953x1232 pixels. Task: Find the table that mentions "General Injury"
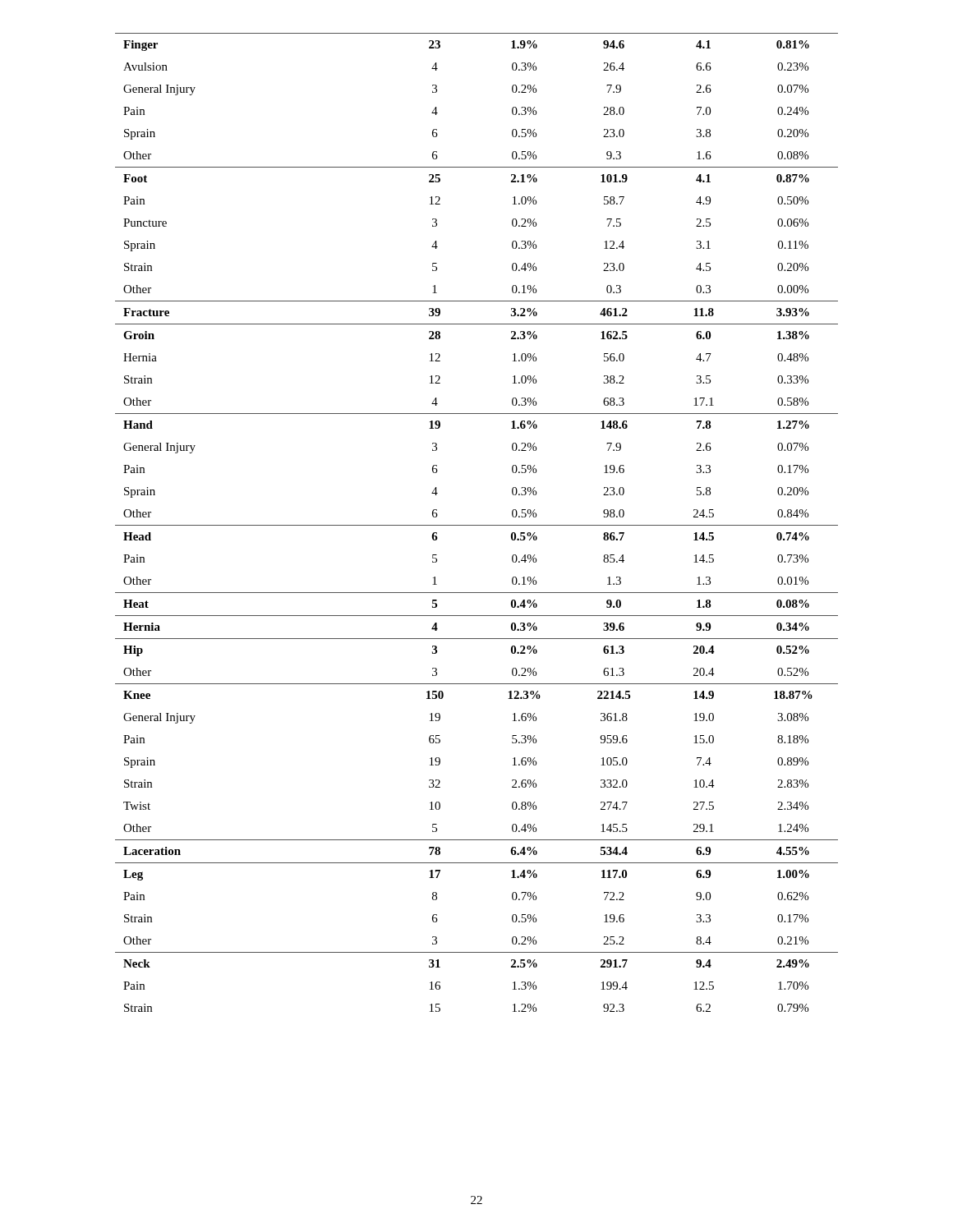tap(476, 526)
